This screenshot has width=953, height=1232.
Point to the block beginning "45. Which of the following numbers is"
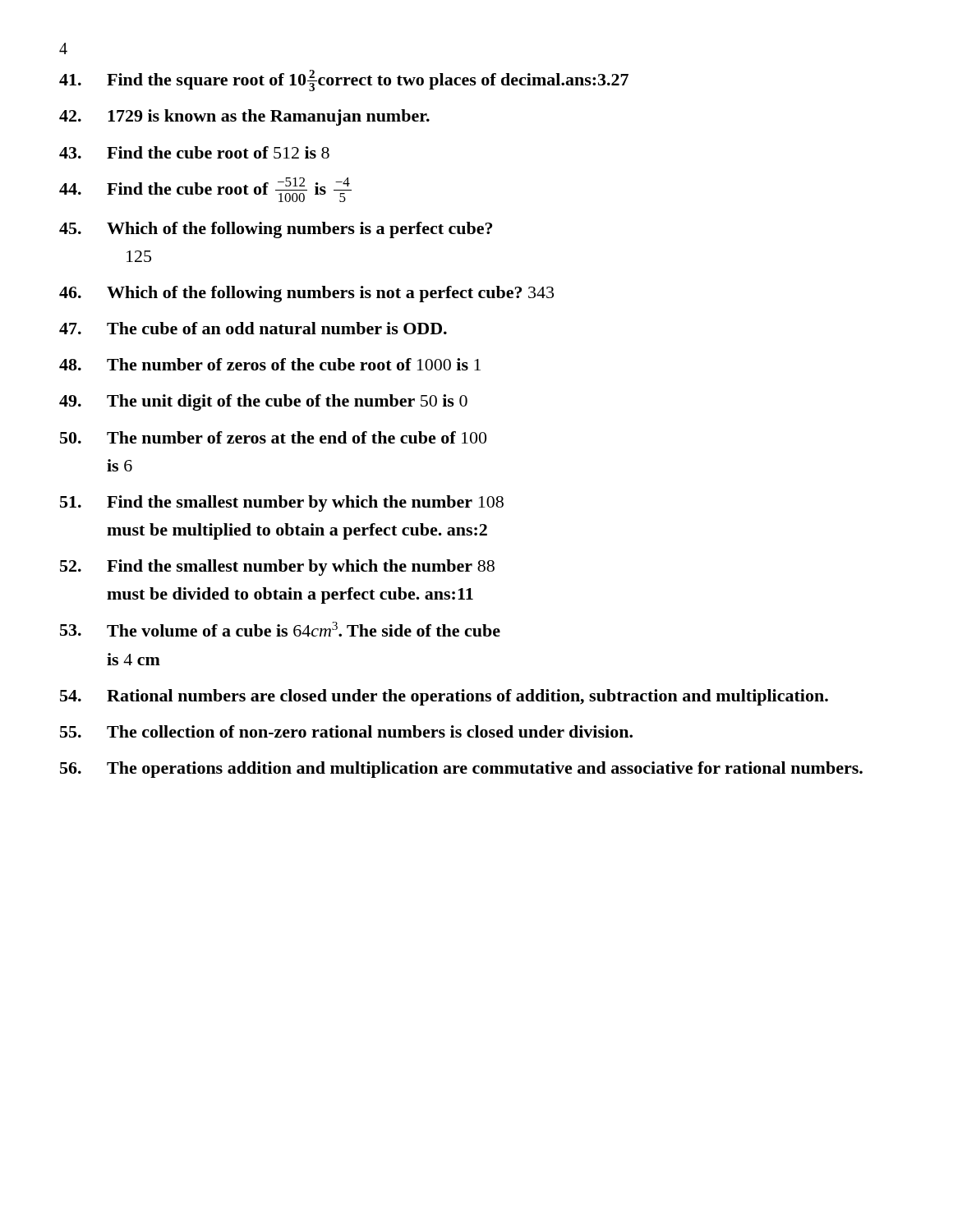tap(474, 242)
